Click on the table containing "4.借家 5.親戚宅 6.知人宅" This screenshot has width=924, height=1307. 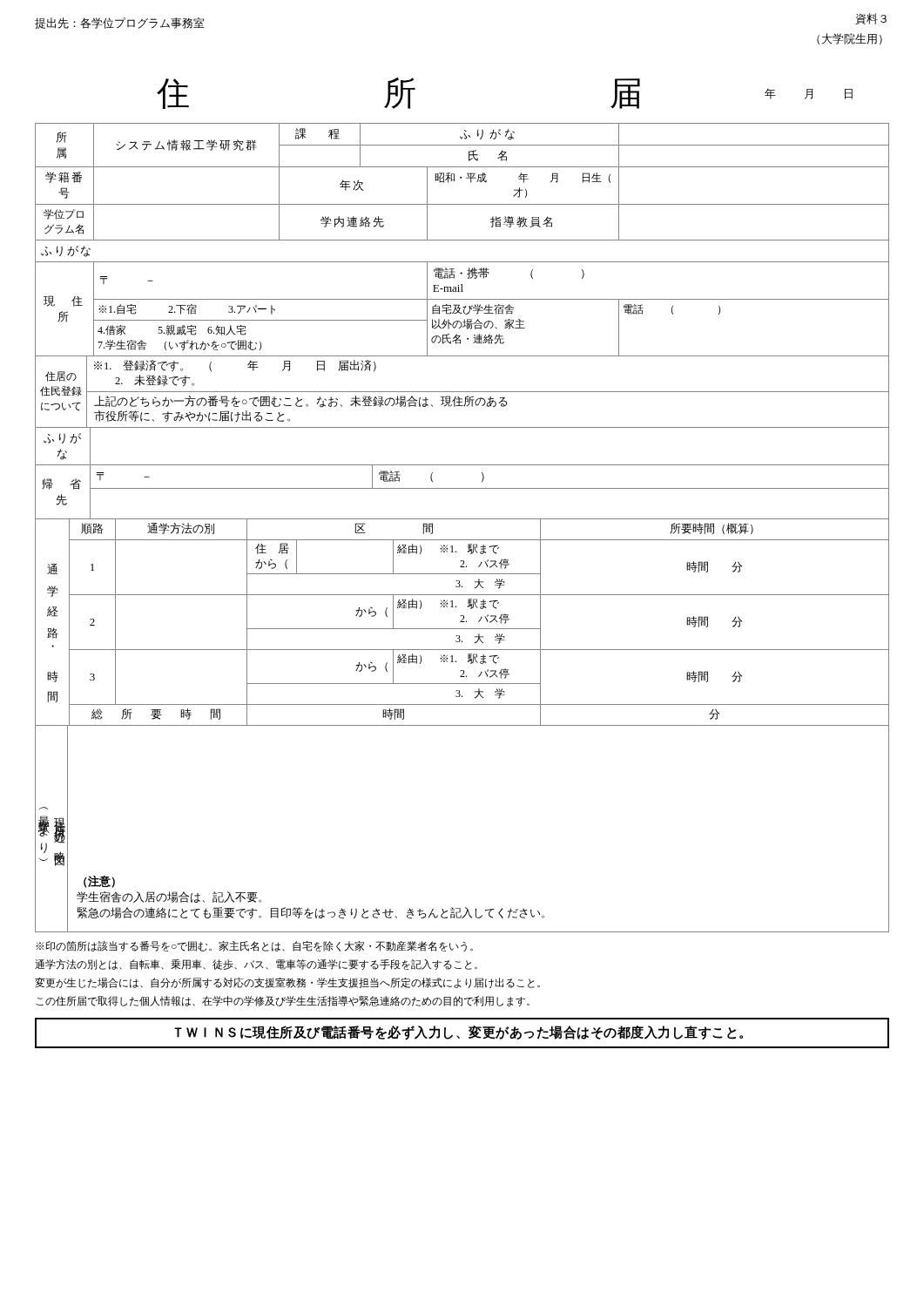tap(462, 240)
